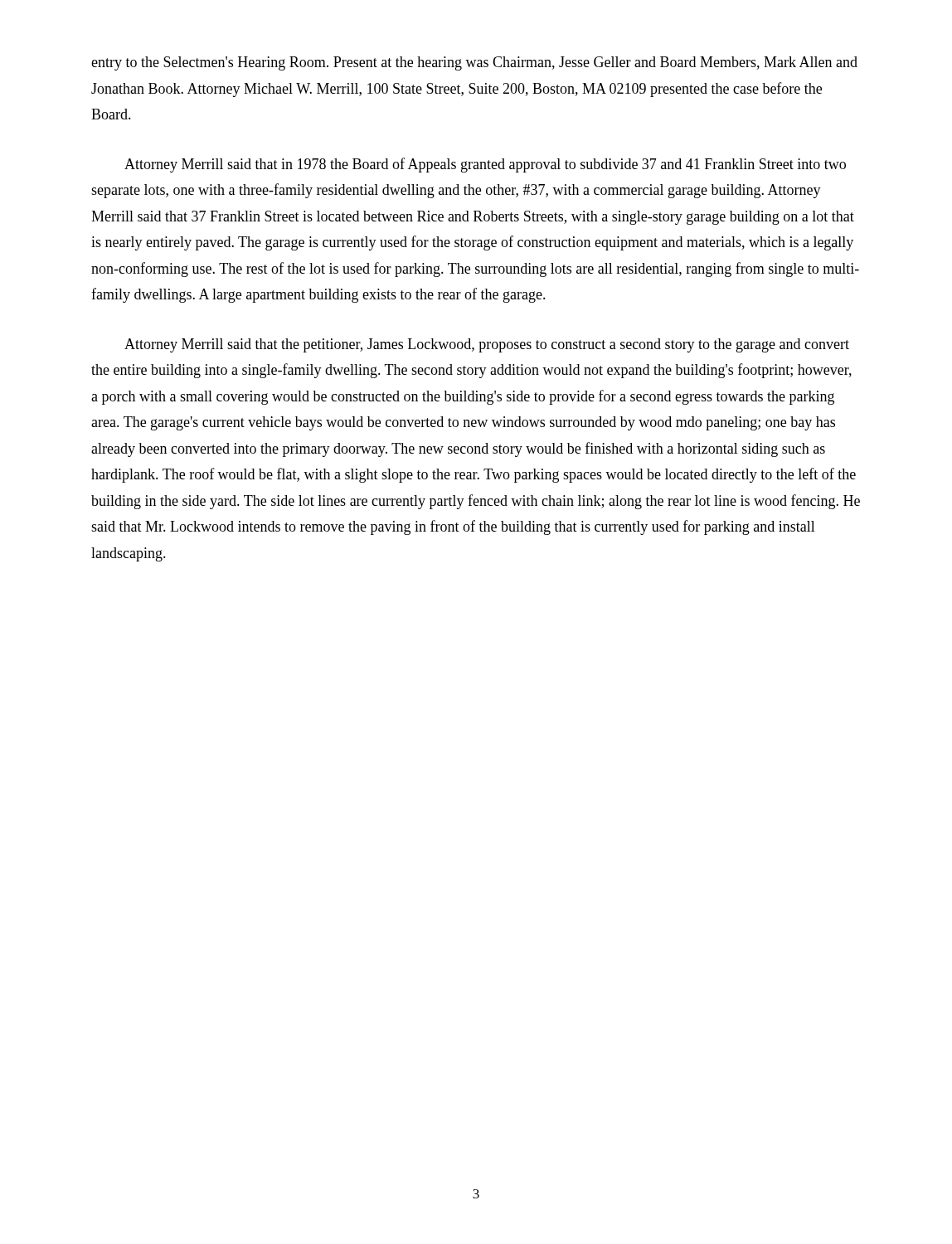The image size is (952, 1244).
Task: Where is the passage that starts "entry to the"?
Action: tap(476, 308)
